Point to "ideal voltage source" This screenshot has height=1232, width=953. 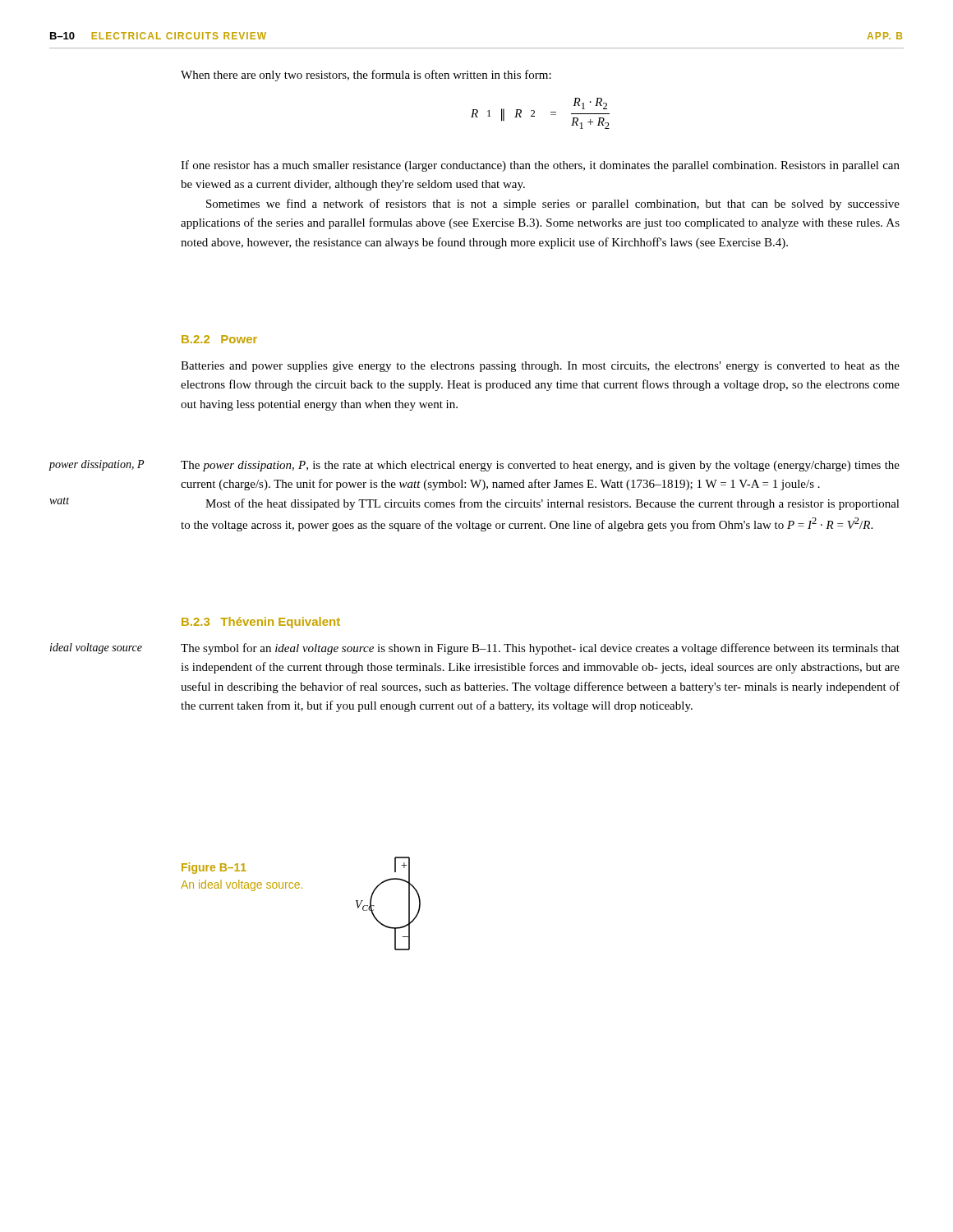click(x=96, y=648)
